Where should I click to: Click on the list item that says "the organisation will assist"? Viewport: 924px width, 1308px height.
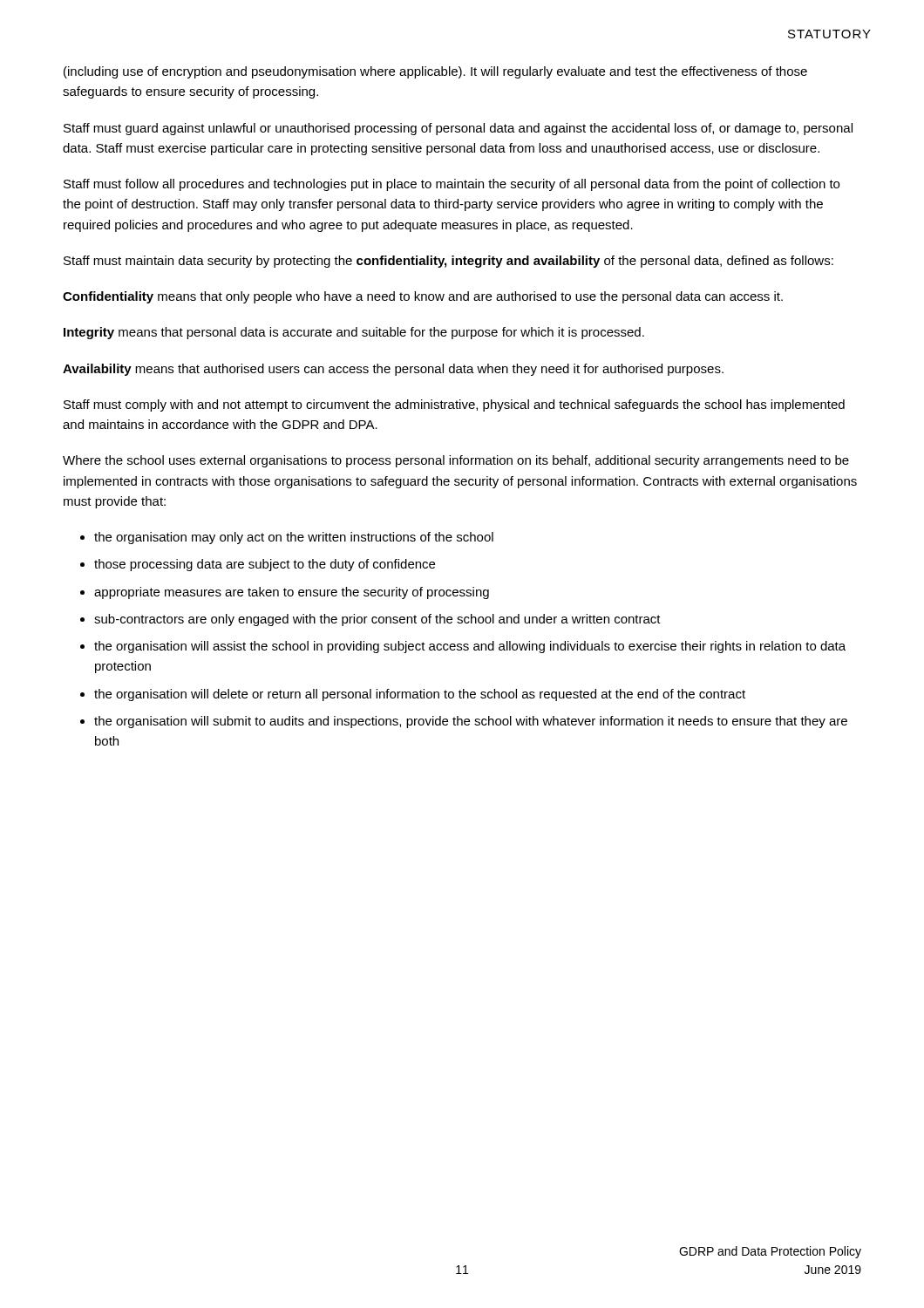[x=470, y=656]
